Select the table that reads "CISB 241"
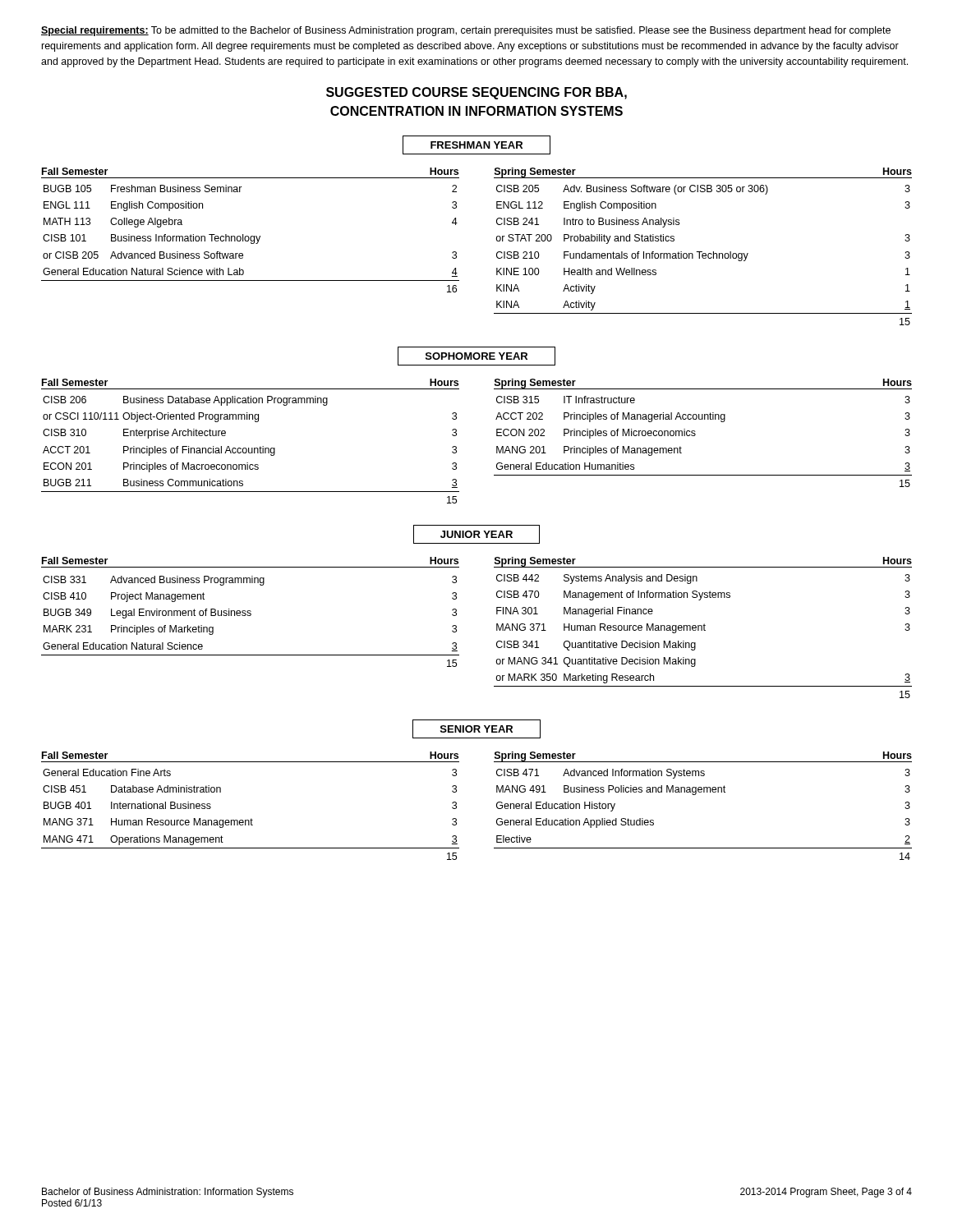The image size is (953, 1232). point(703,248)
